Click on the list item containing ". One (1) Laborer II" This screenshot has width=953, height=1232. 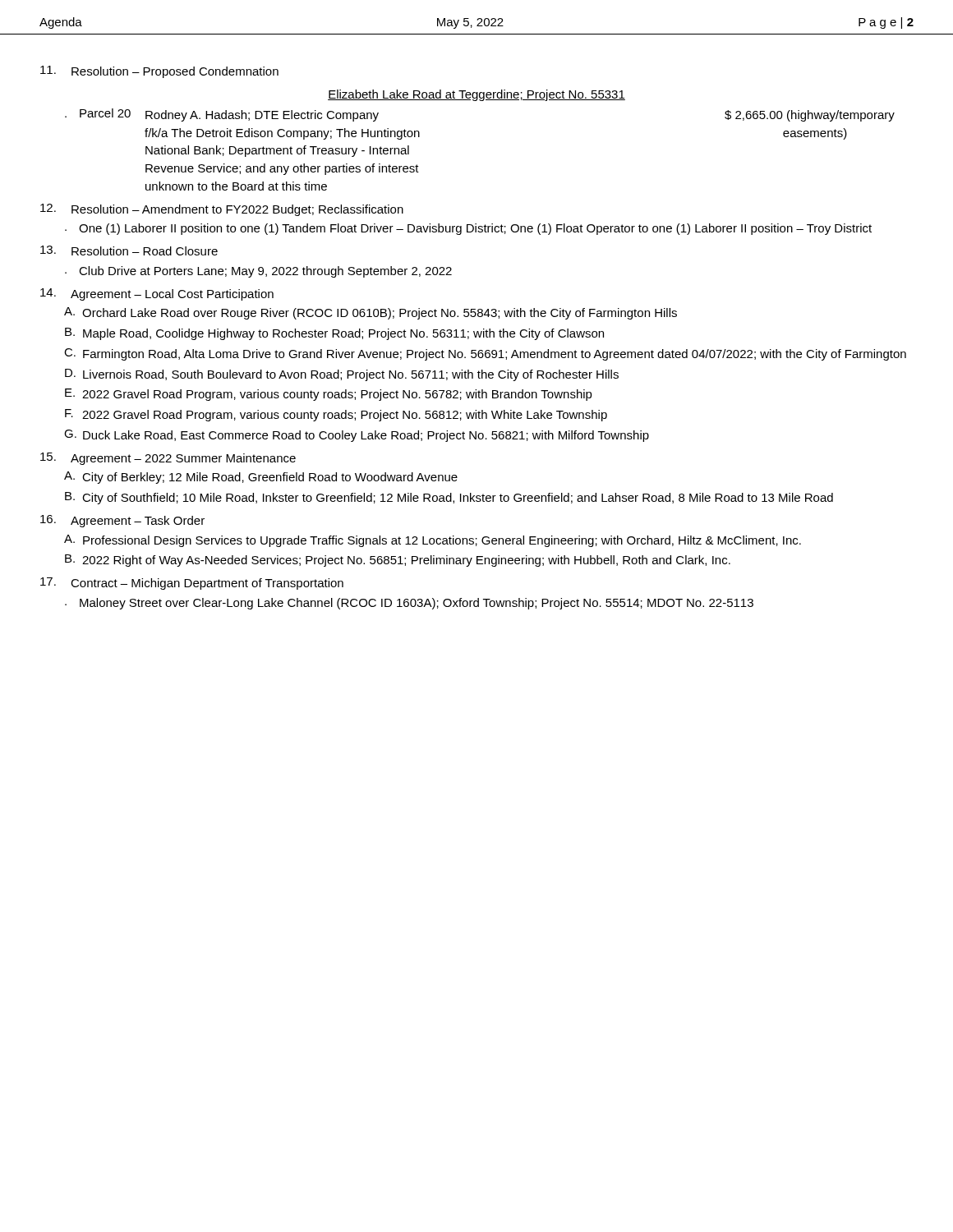(x=489, y=228)
